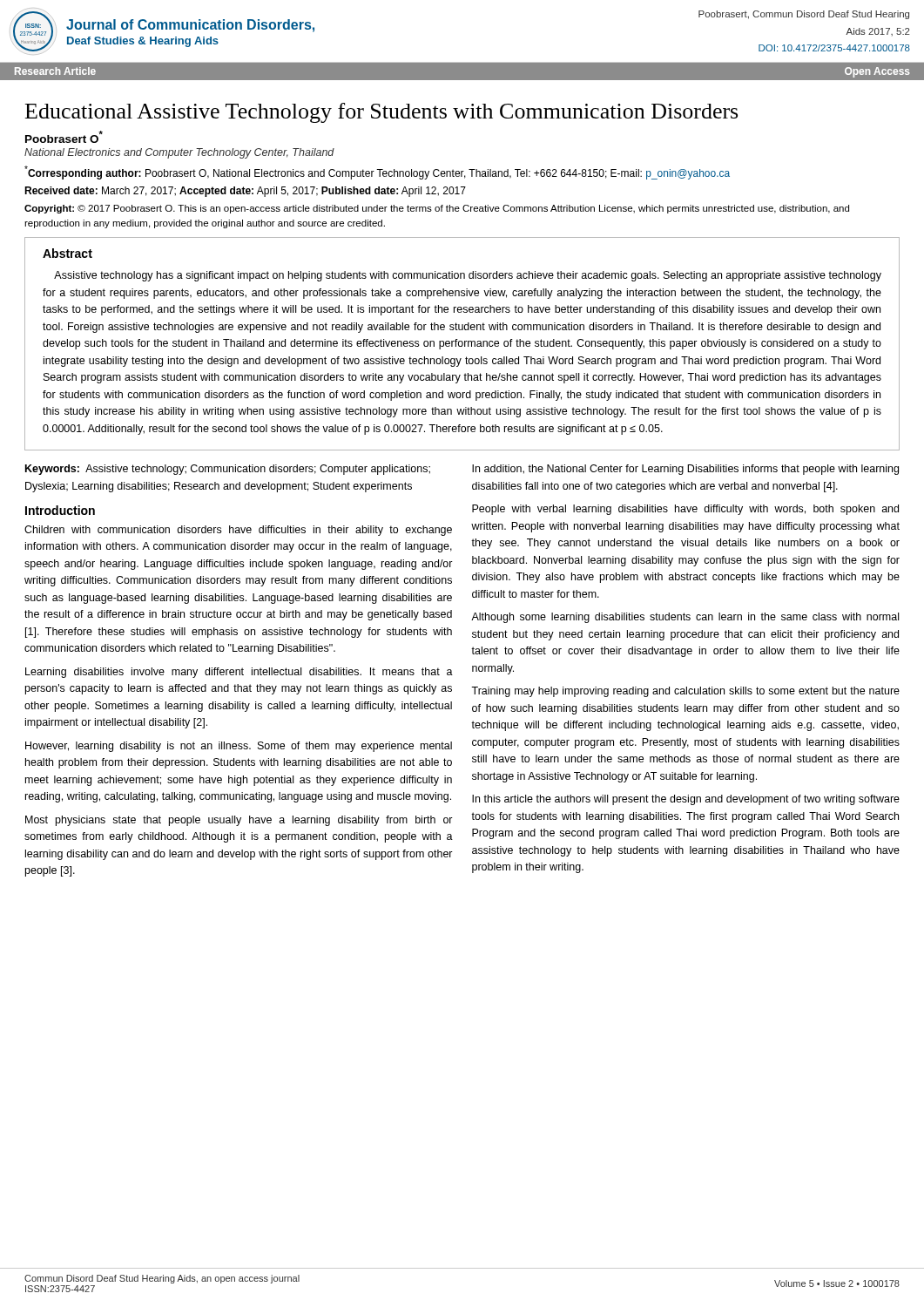Image resolution: width=924 pixels, height=1307 pixels.
Task: Navigate to the block starting "Children with communication disorders have difficulties in their"
Action: coord(238,589)
